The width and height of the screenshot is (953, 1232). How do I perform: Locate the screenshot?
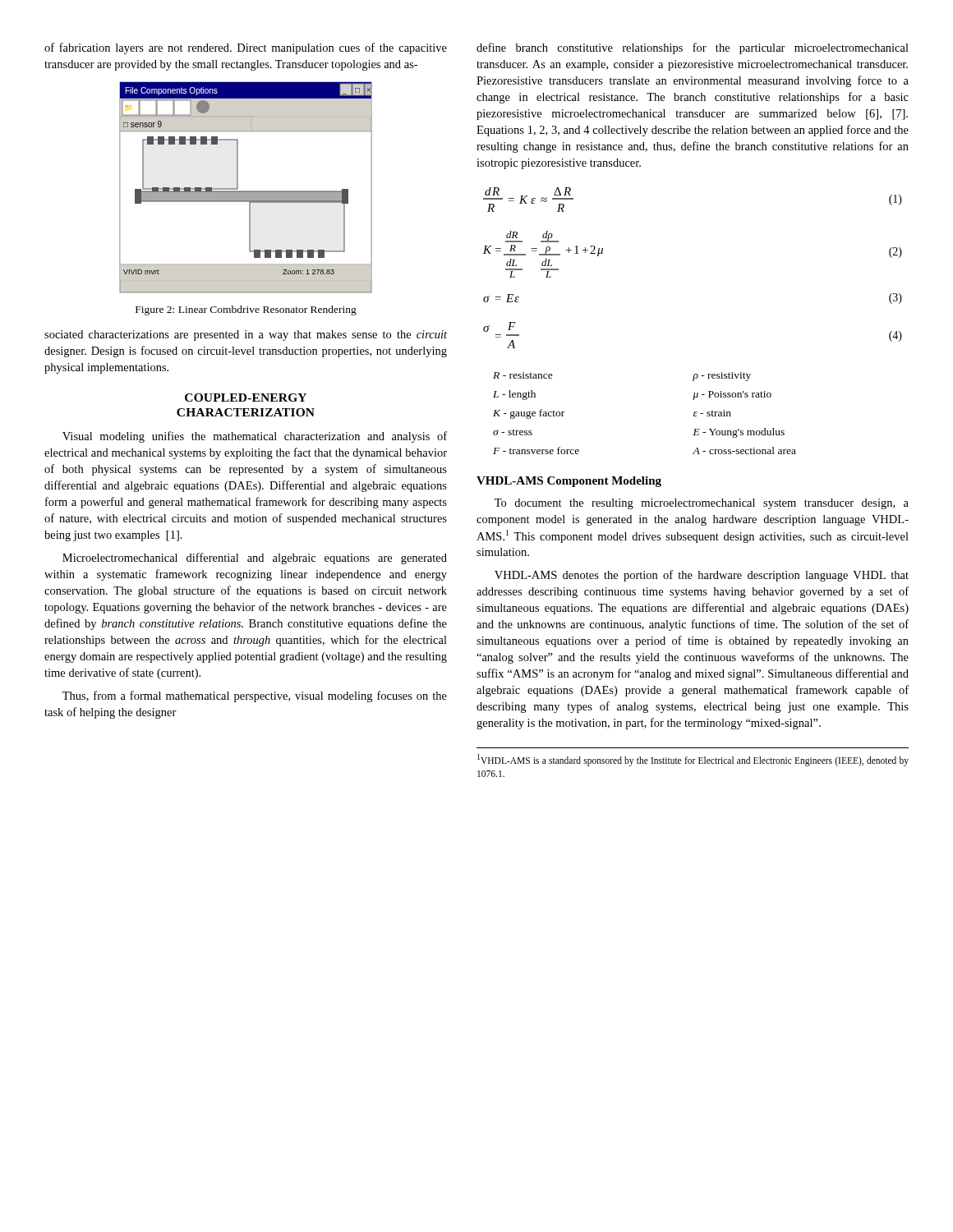[x=246, y=189]
